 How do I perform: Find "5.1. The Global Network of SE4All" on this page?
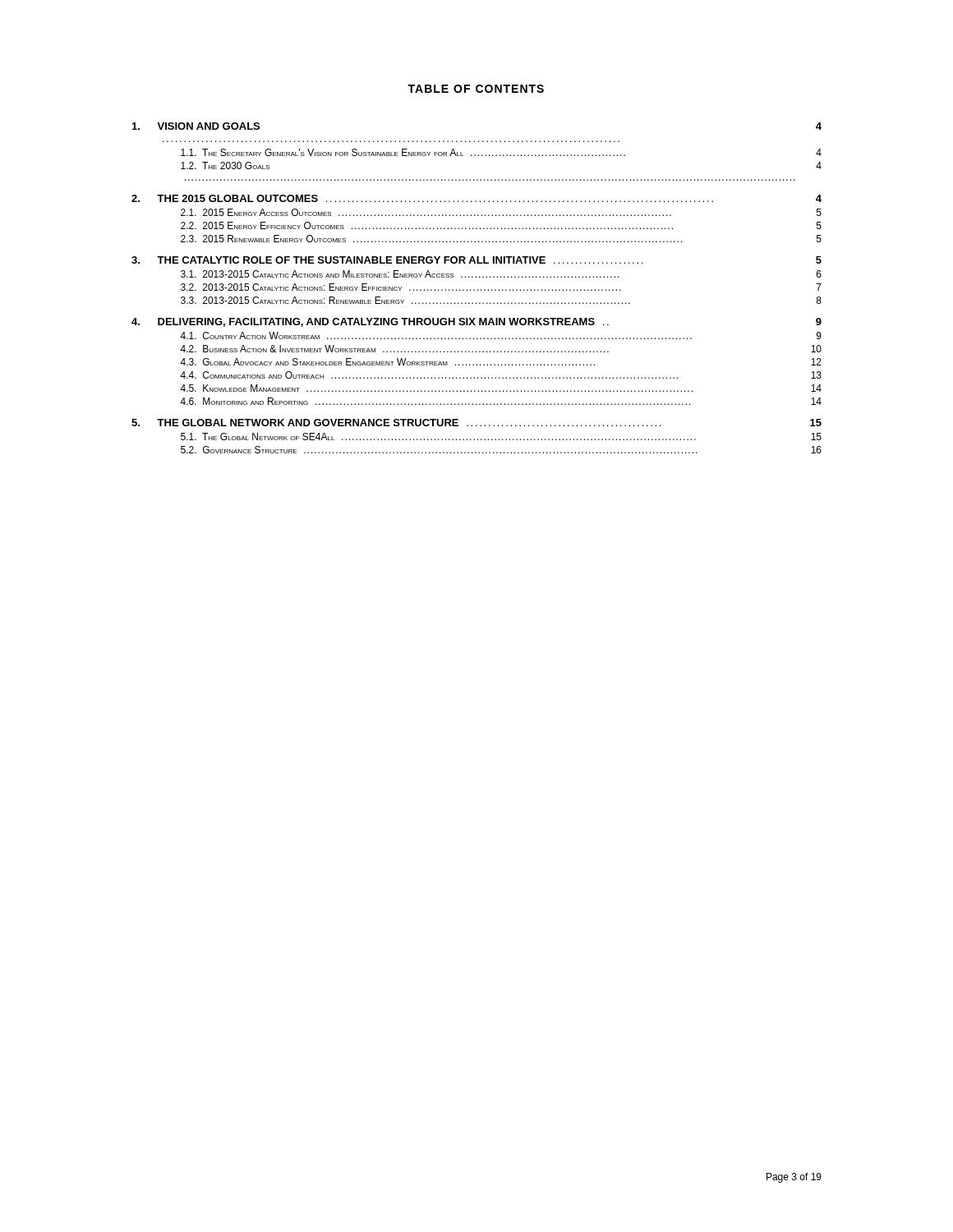[476, 437]
